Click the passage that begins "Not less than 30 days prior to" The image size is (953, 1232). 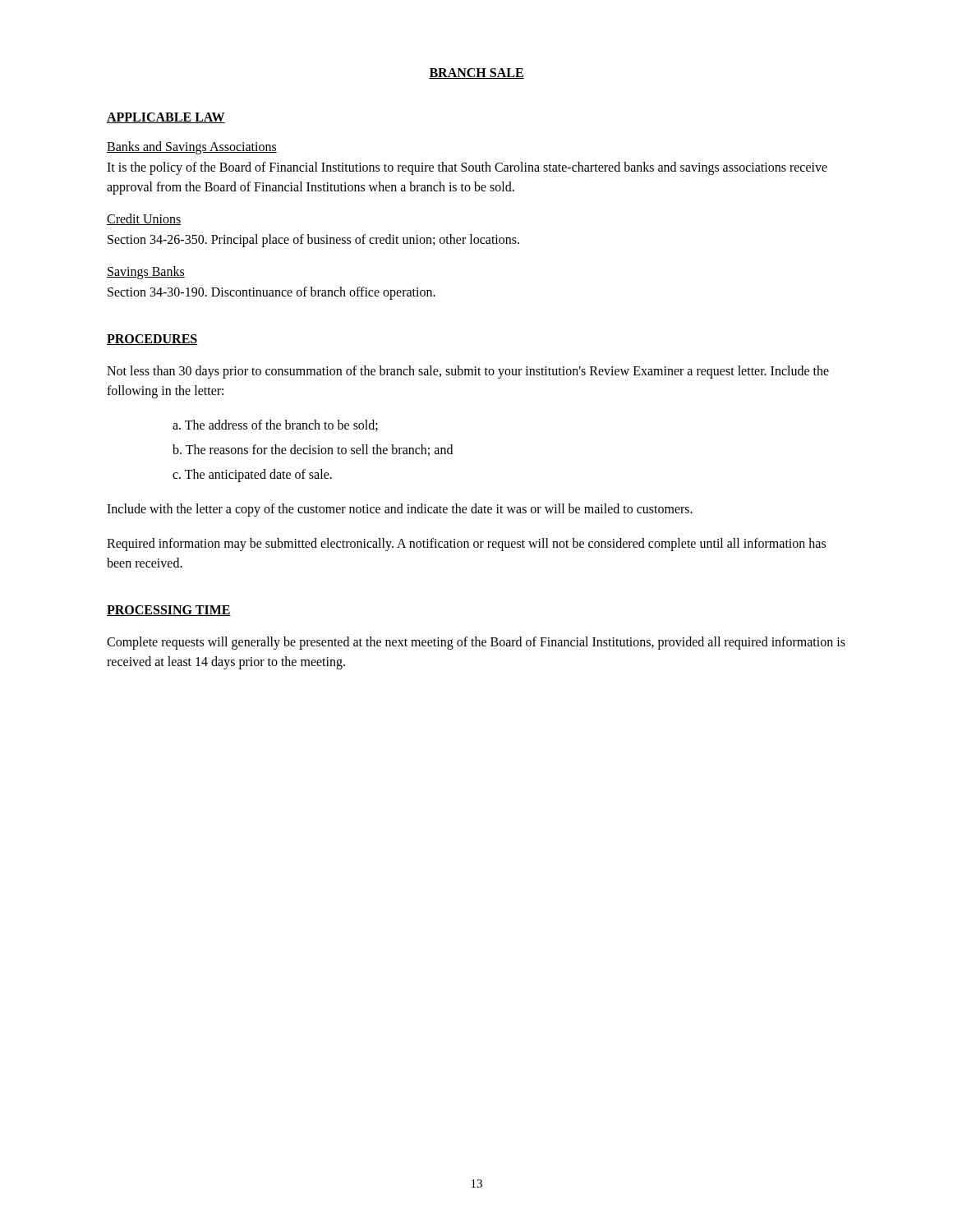[468, 381]
